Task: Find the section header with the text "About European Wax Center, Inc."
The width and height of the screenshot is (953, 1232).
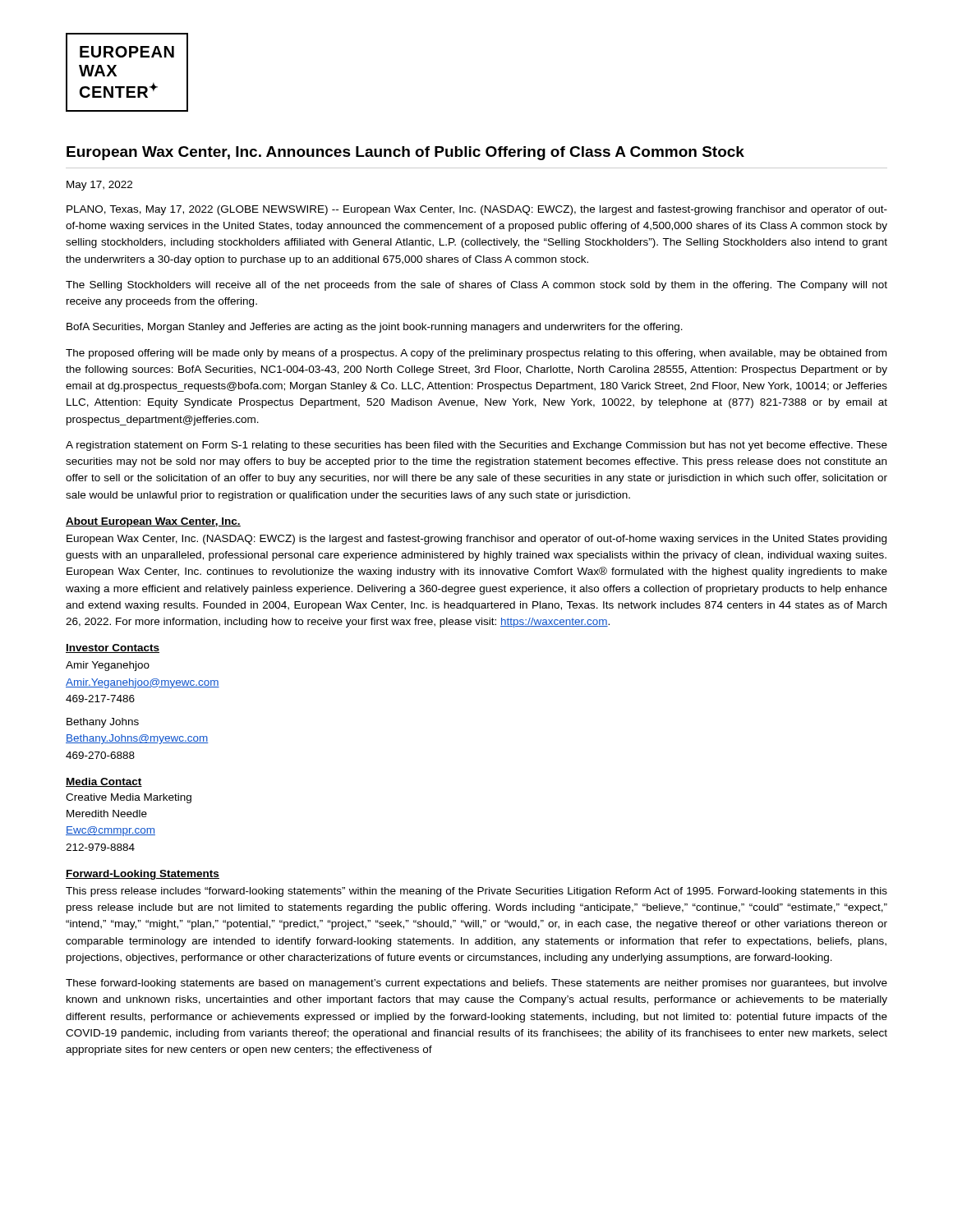Action: pos(153,522)
